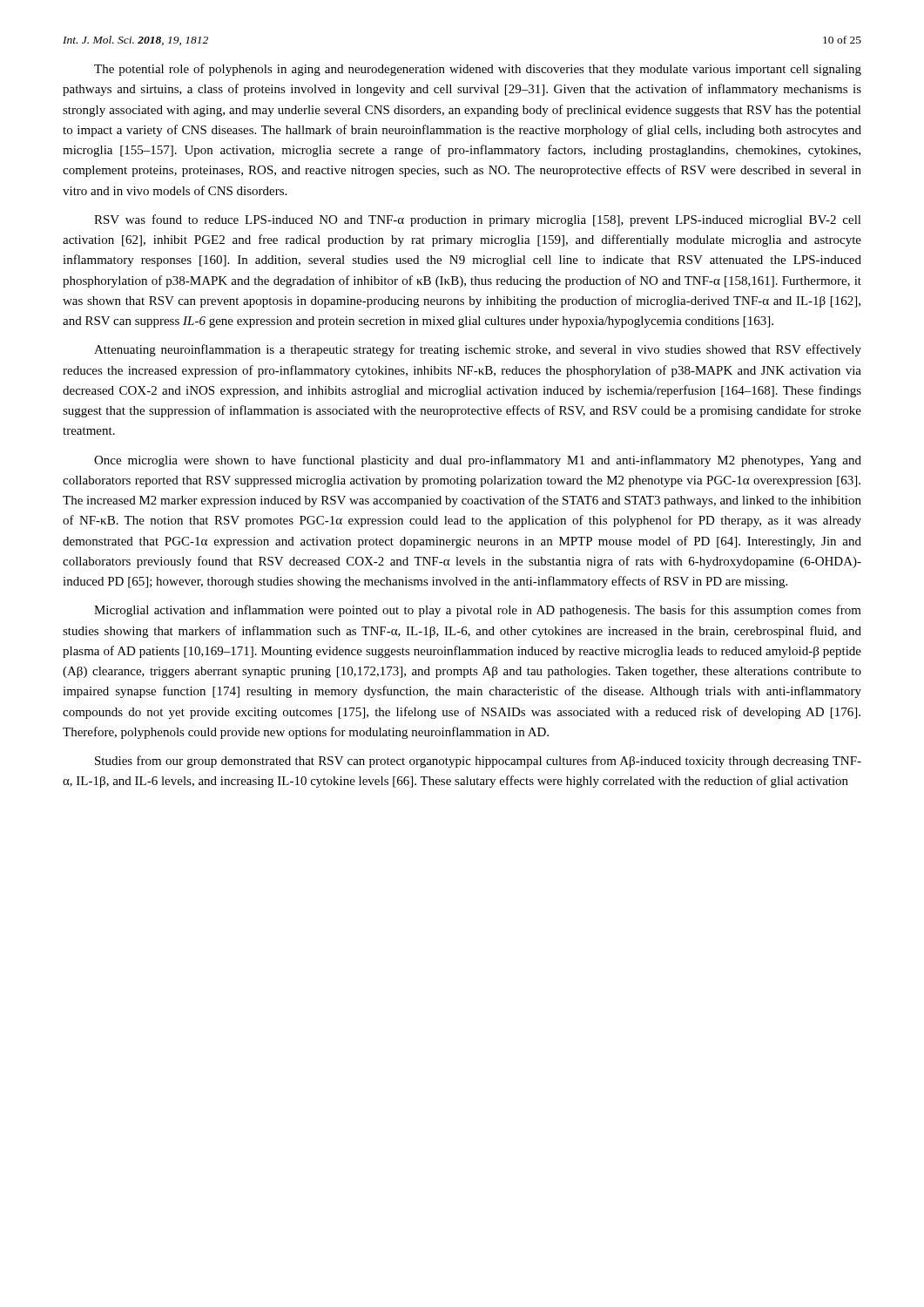Find the text block that says "Studies from our"
This screenshot has width=924, height=1307.
click(x=462, y=771)
